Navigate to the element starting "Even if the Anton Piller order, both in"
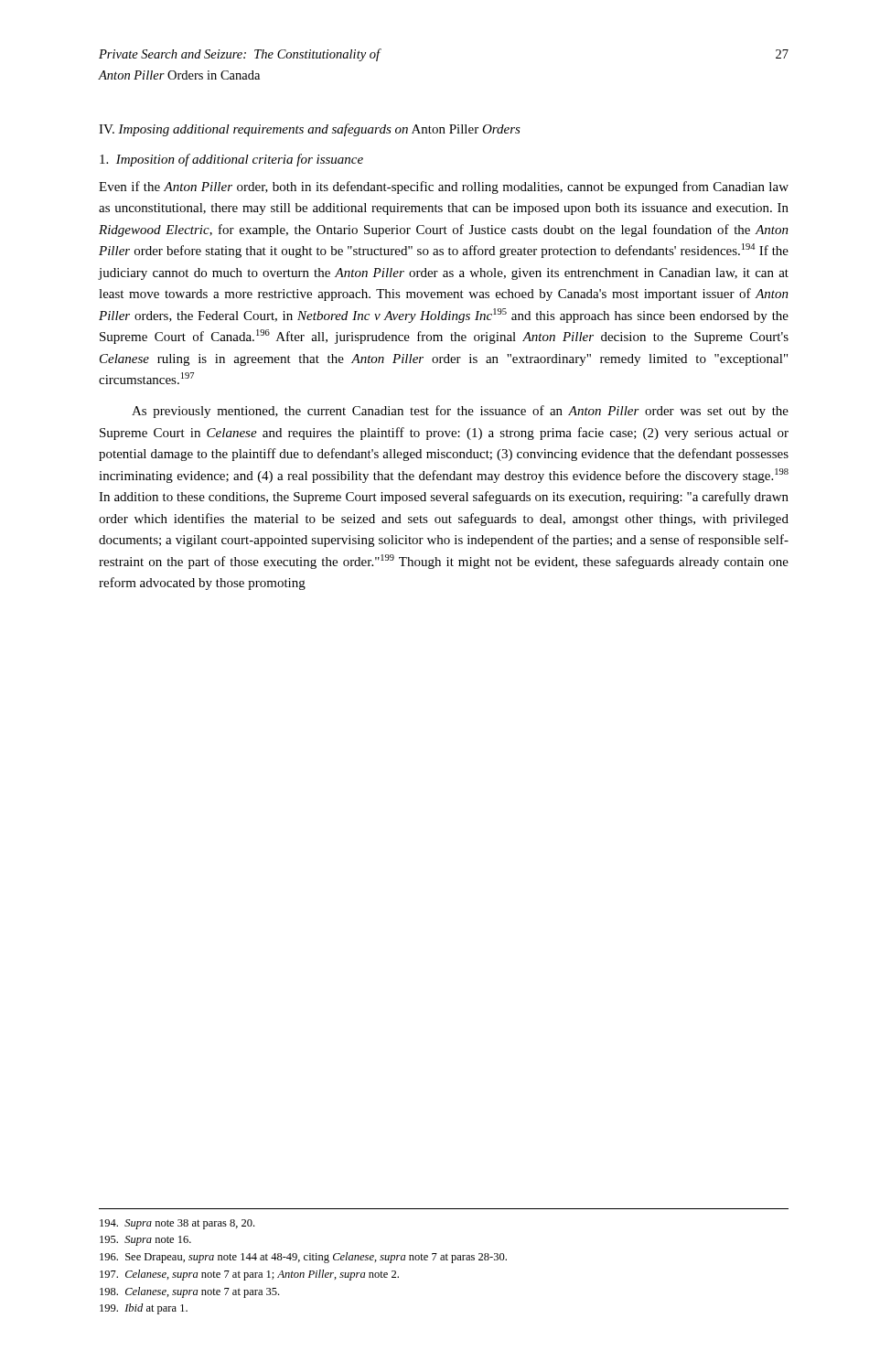The image size is (880, 1372). pos(444,283)
